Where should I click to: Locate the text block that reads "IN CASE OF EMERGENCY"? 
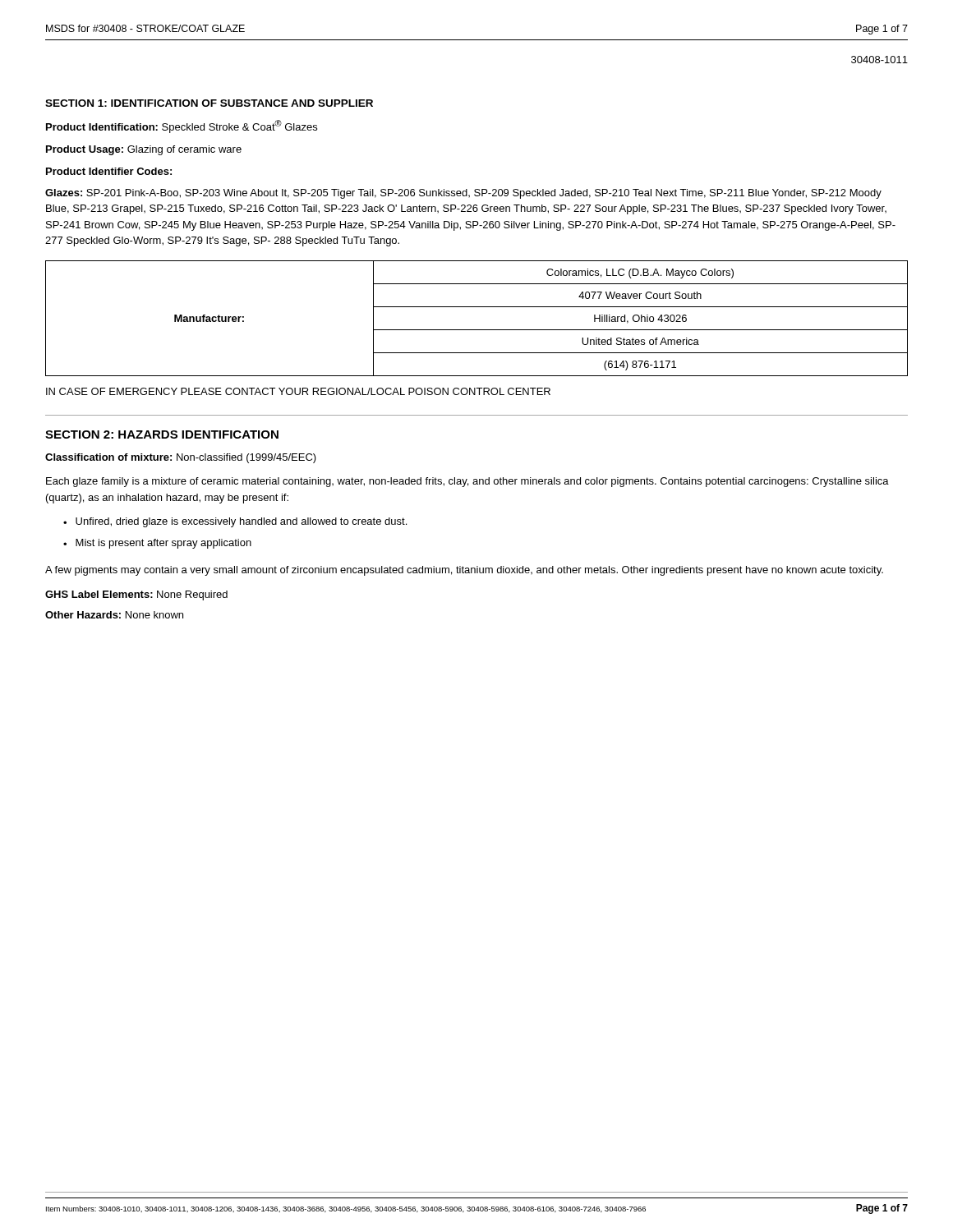pyautogui.click(x=298, y=391)
